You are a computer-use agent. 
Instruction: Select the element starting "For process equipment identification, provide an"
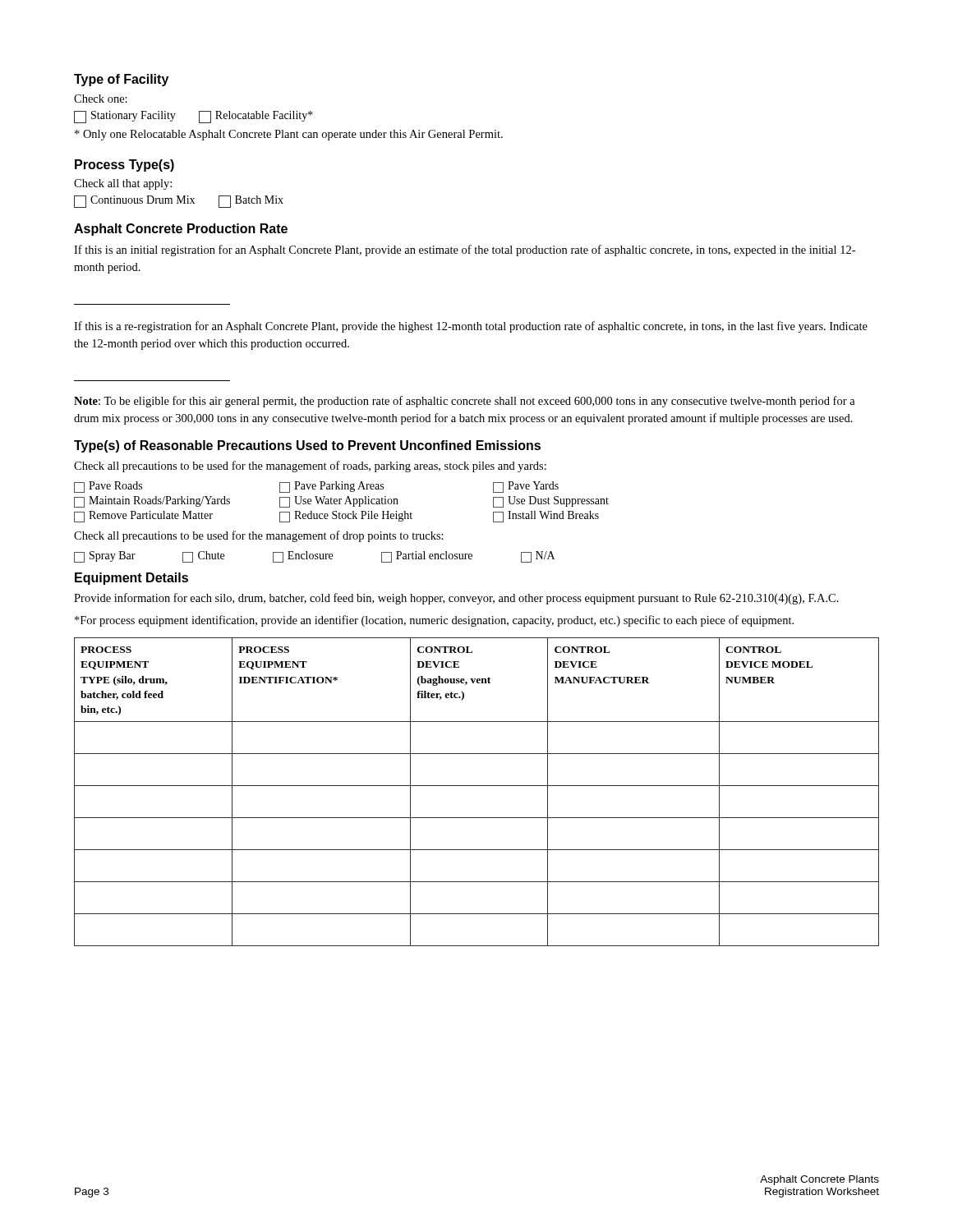point(434,620)
